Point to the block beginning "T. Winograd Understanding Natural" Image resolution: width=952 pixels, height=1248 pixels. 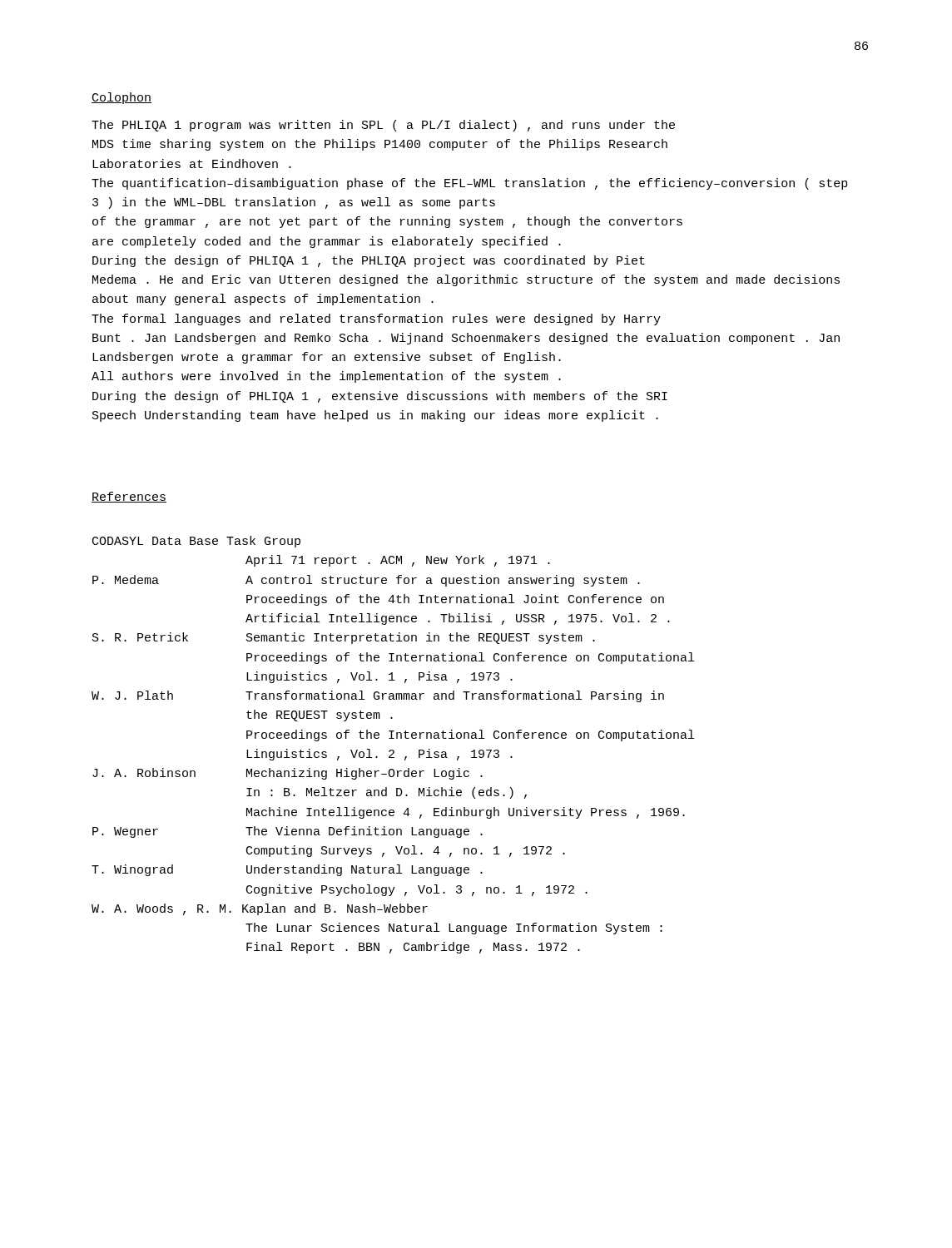[x=476, y=881]
